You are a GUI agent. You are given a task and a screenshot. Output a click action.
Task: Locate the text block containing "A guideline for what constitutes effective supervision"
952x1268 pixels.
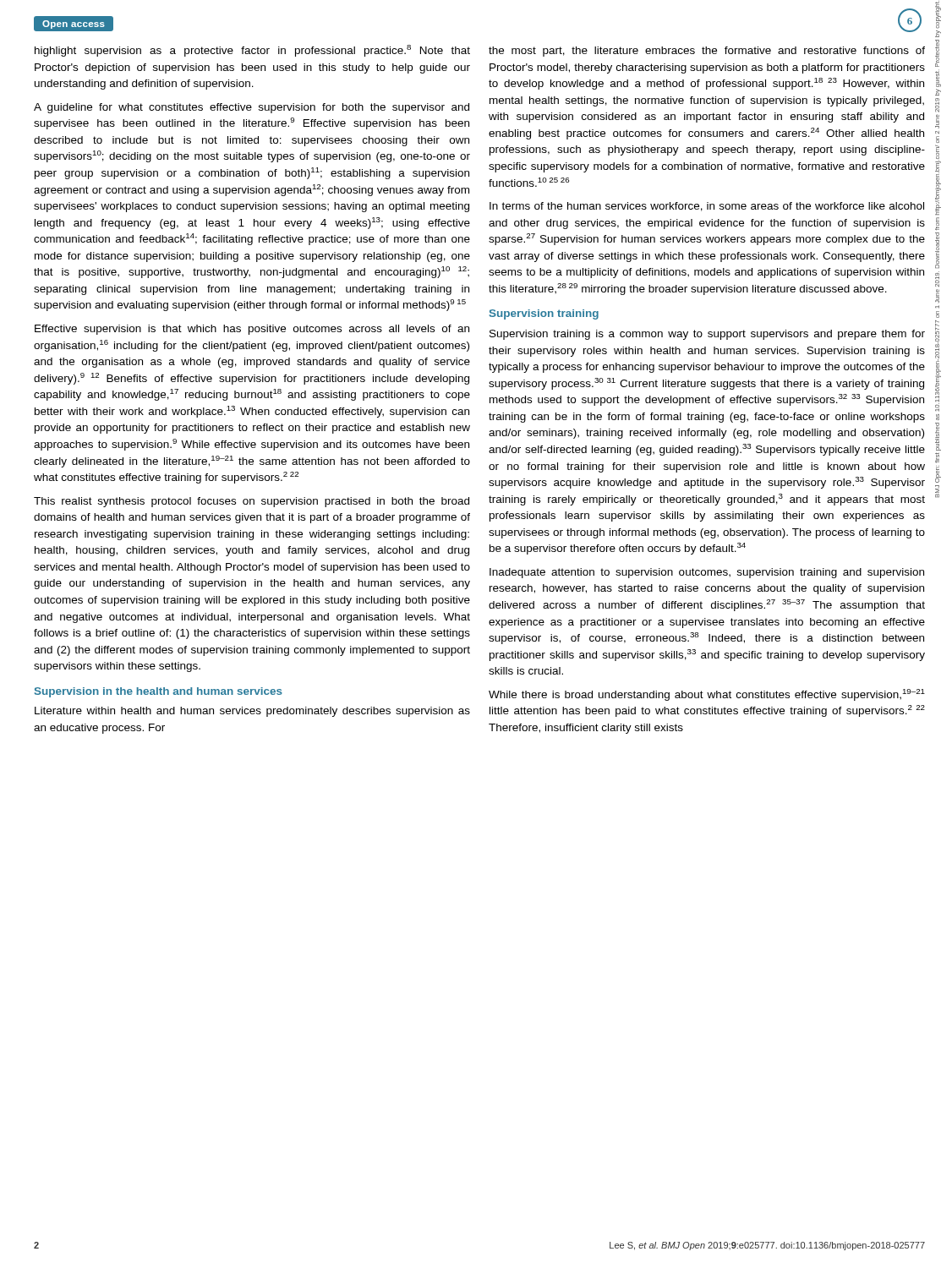[252, 206]
